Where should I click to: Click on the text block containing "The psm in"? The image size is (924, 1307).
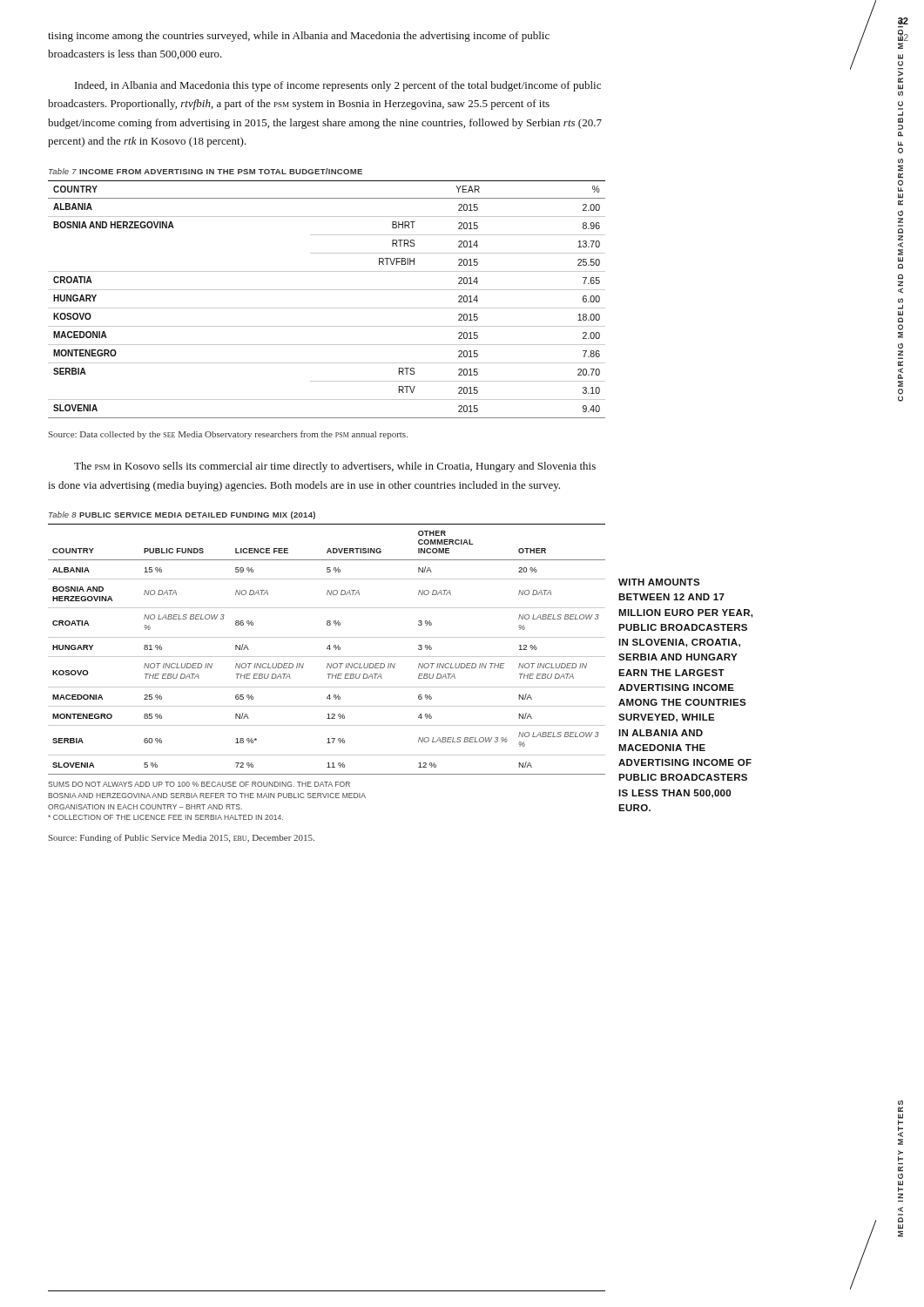(x=322, y=475)
